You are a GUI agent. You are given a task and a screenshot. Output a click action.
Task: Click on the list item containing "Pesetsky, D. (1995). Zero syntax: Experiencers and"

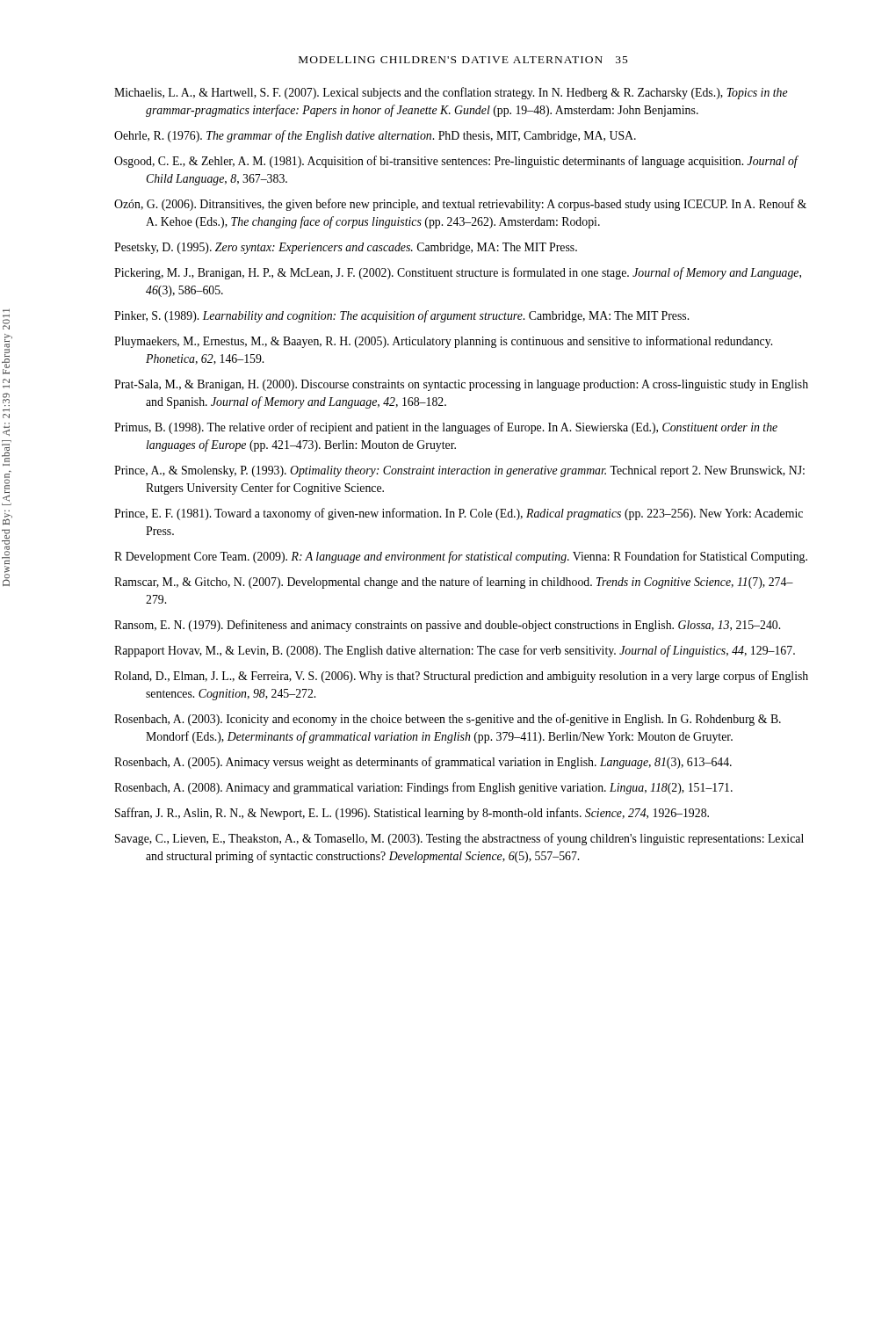(x=346, y=247)
